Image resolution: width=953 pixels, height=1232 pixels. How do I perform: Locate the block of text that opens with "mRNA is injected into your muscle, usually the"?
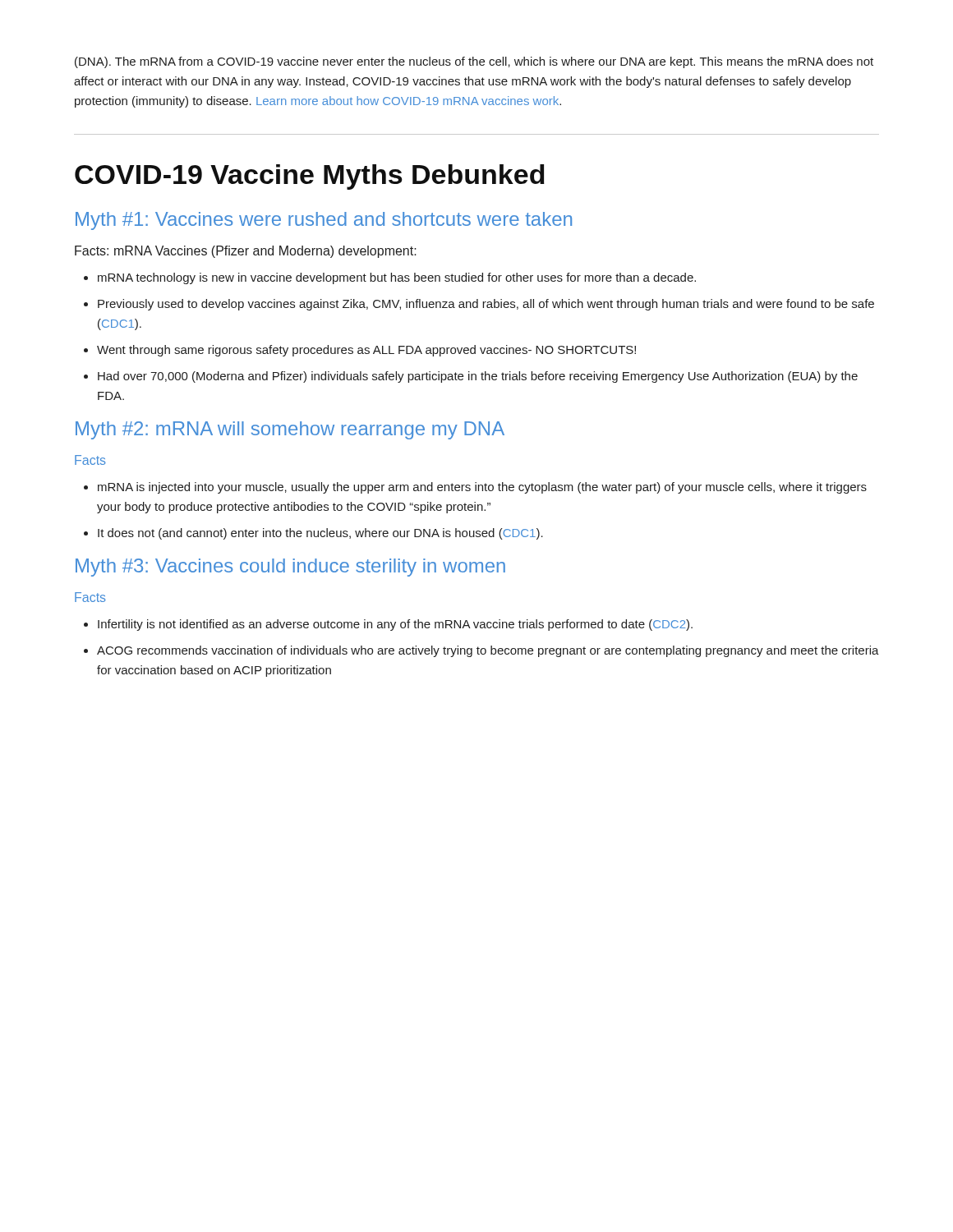(x=476, y=510)
